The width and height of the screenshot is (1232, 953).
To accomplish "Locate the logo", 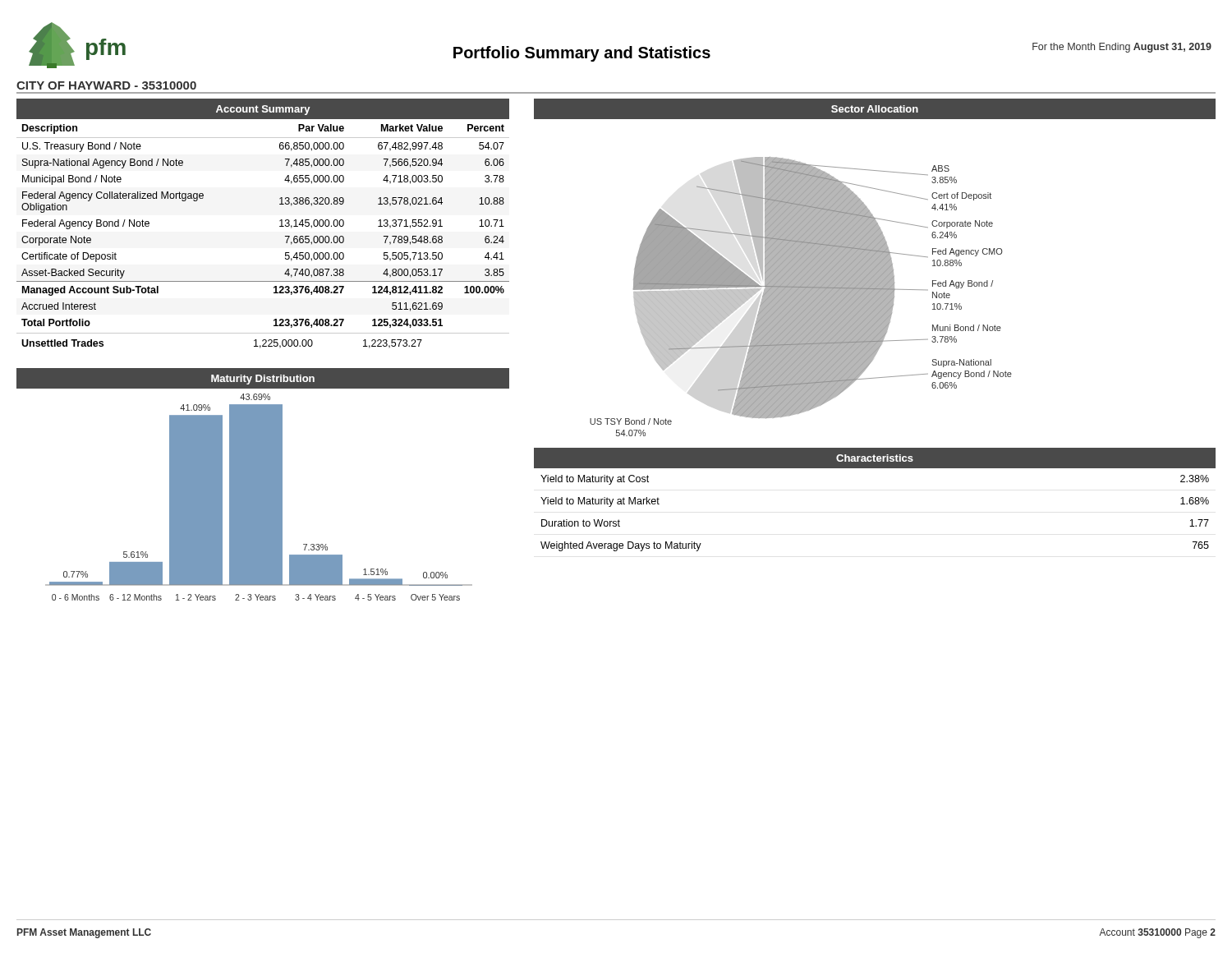I will tap(74, 46).
